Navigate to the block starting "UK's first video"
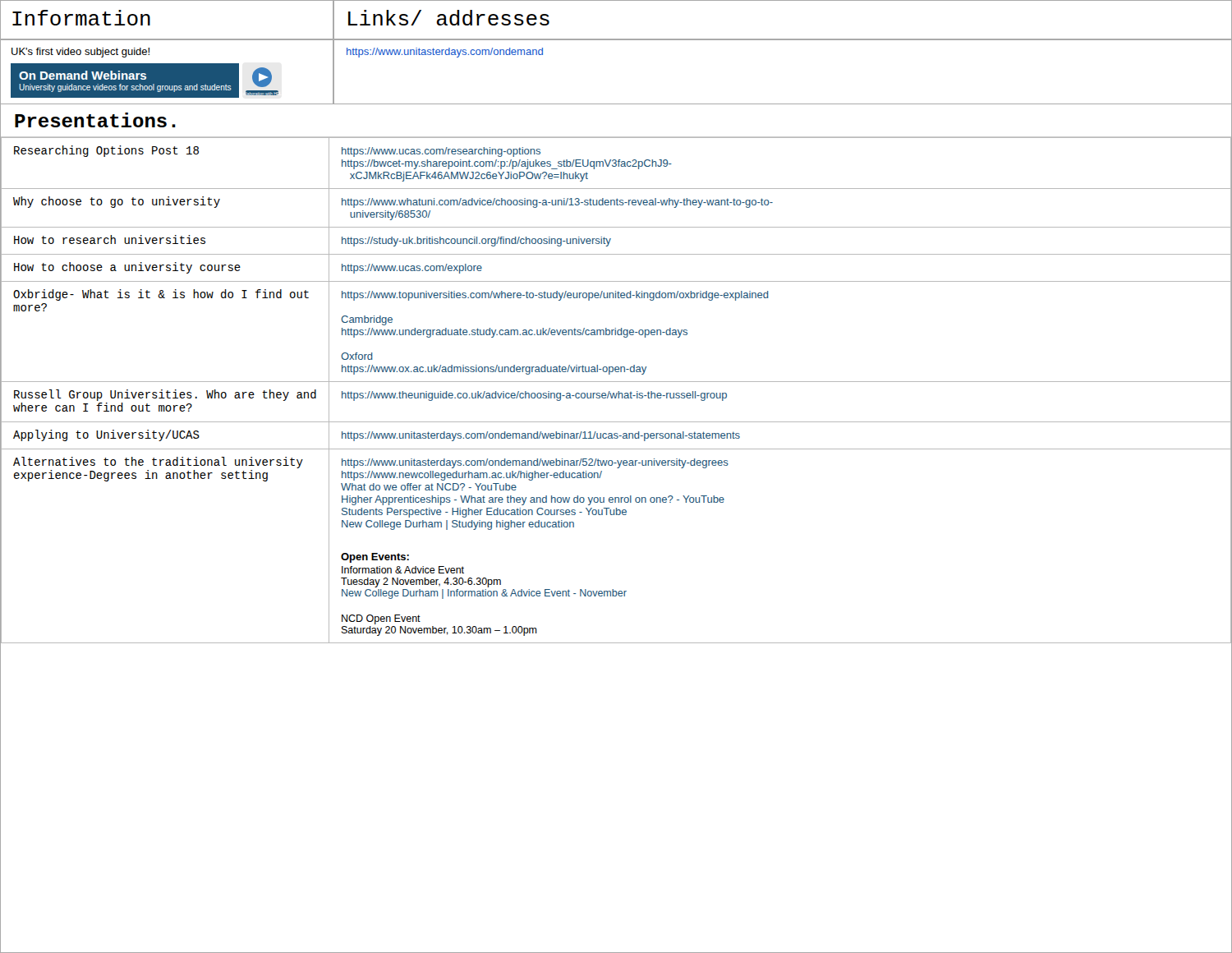 click(81, 51)
